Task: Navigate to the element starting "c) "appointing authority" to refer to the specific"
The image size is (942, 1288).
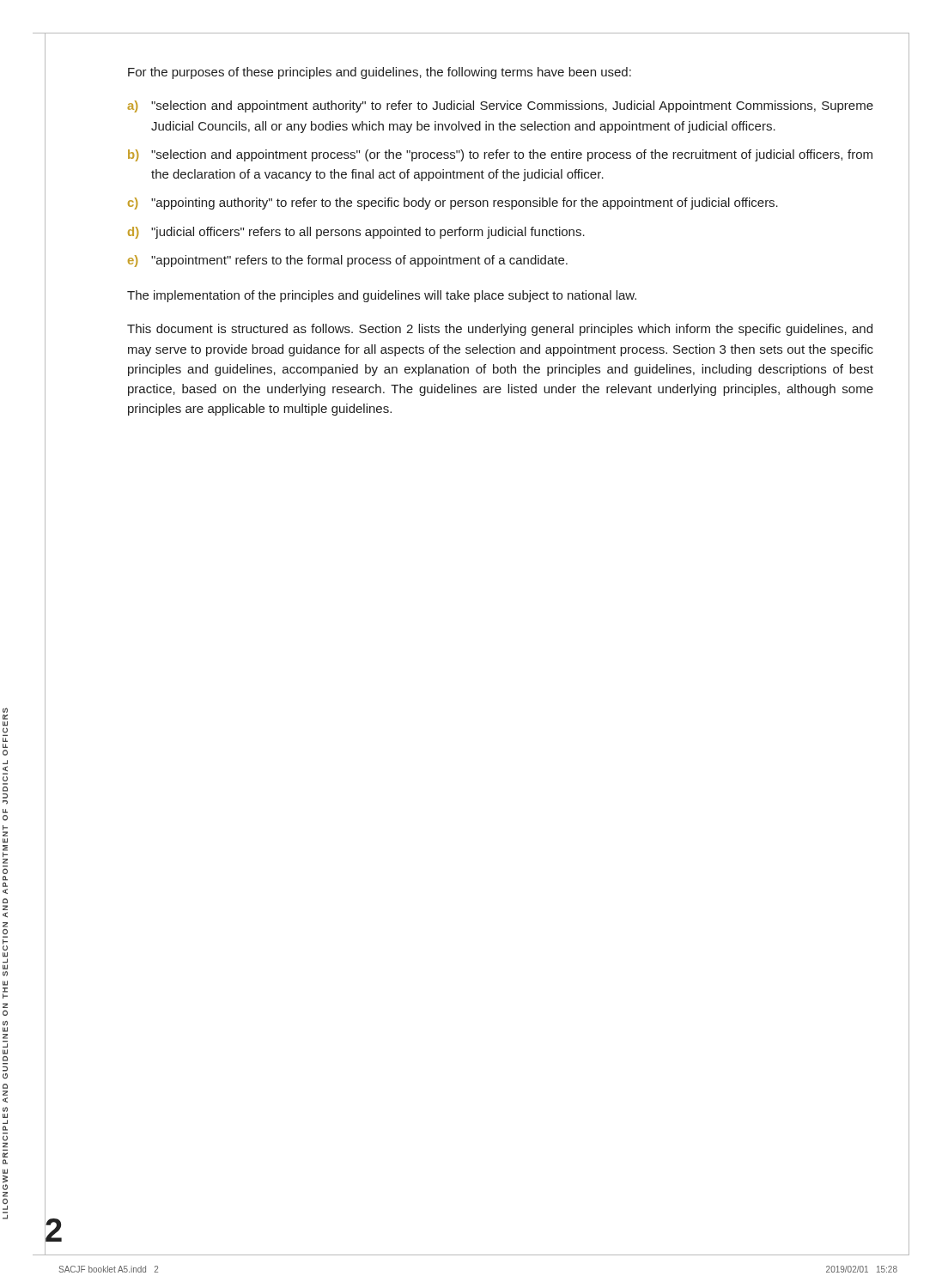Action: point(500,203)
